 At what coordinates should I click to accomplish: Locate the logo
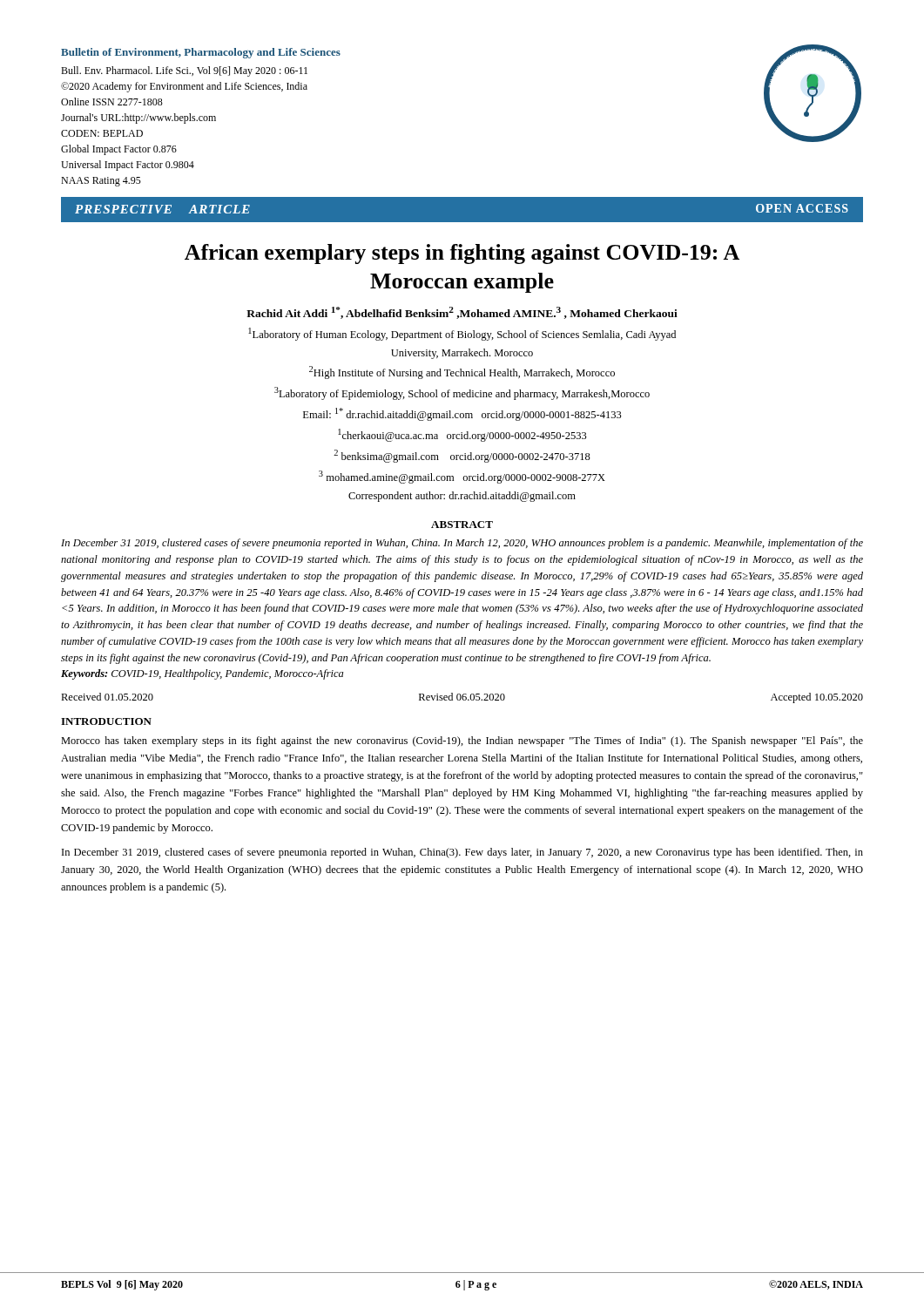813,95
